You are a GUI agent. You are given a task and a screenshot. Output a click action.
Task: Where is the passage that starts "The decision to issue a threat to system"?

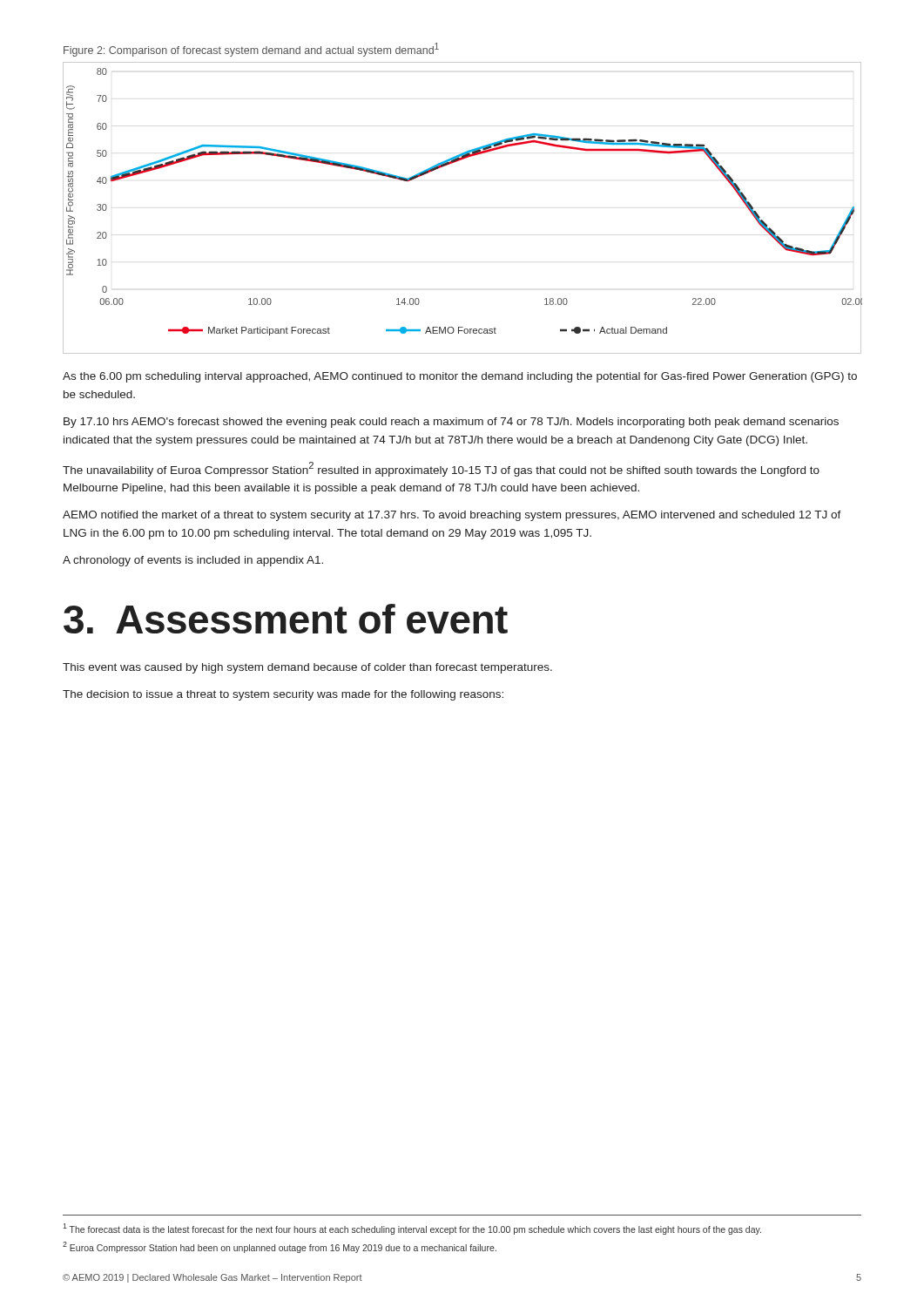(x=284, y=694)
